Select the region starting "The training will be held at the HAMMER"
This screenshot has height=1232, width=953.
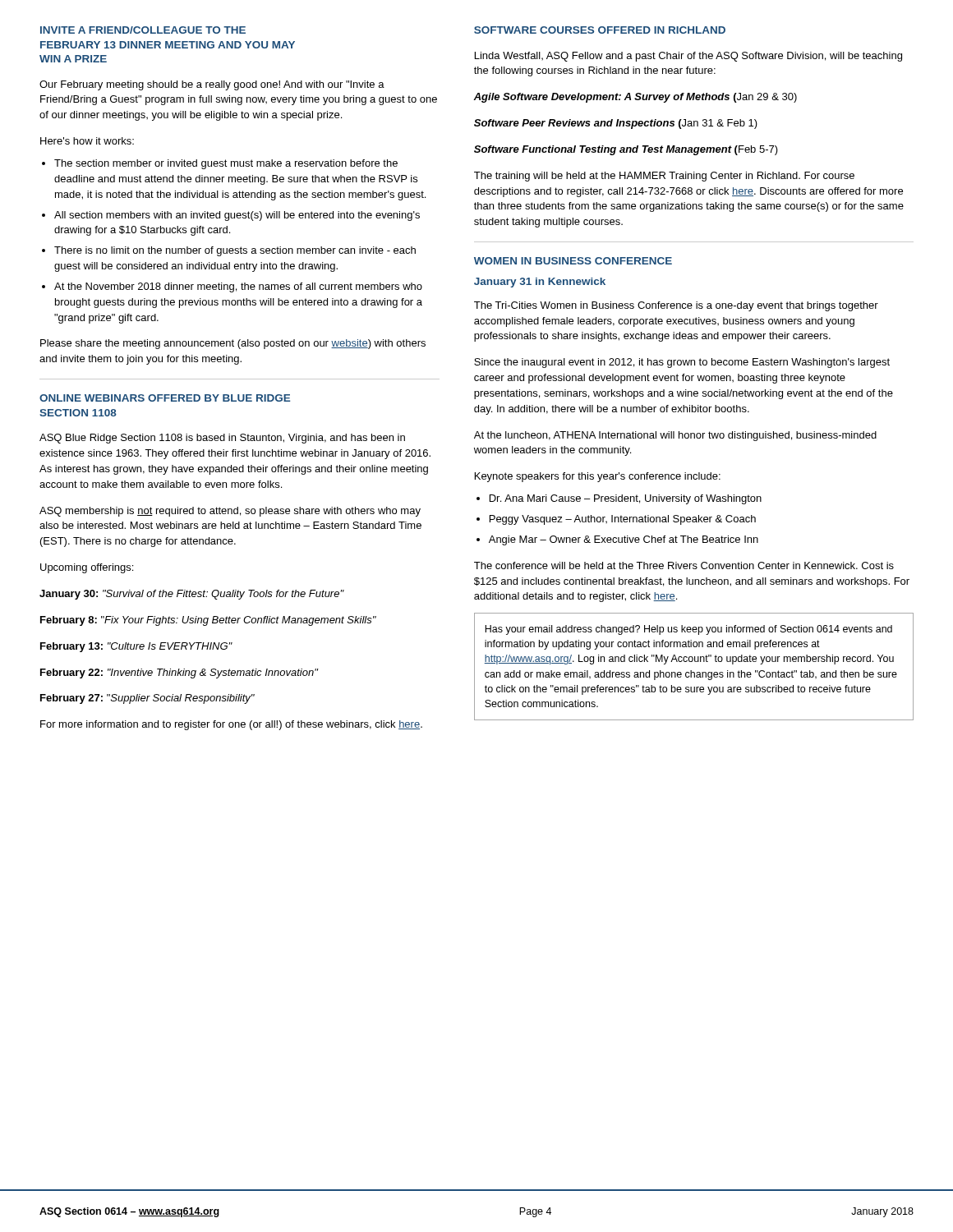[694, 199]
